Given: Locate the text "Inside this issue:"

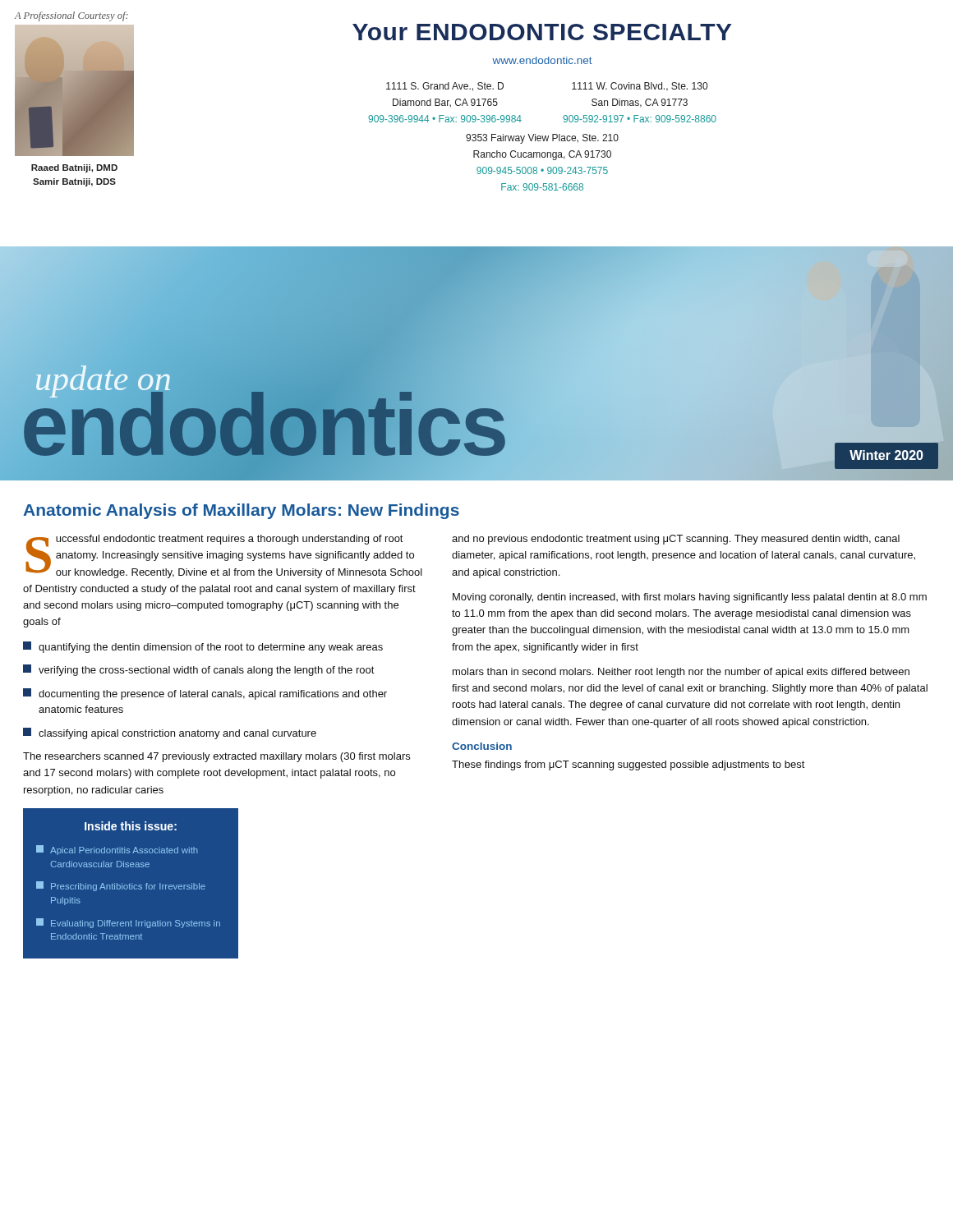Looking at the screenshot, I should [131, 826].
